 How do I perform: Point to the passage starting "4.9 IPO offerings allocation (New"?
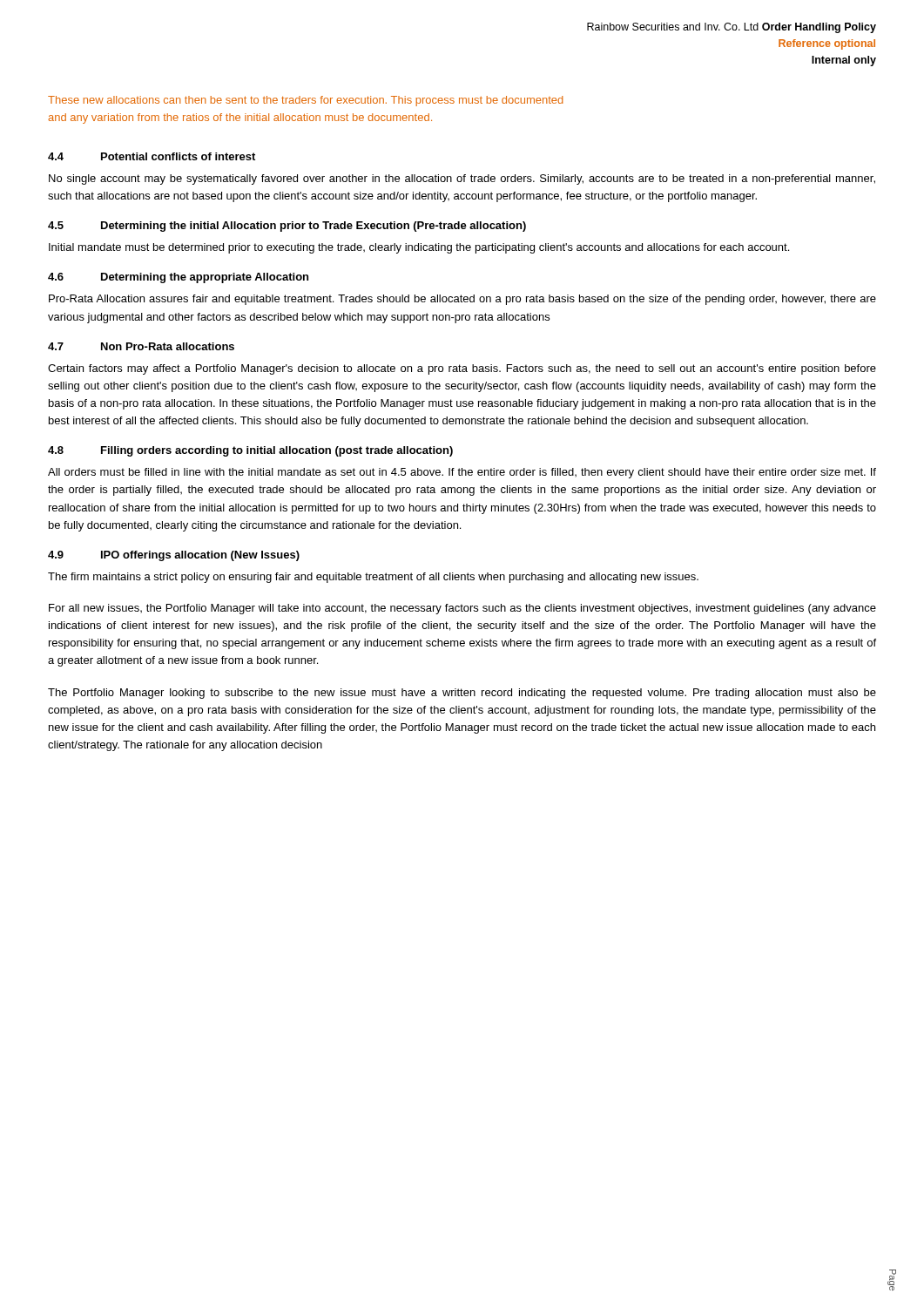[174, 554]
